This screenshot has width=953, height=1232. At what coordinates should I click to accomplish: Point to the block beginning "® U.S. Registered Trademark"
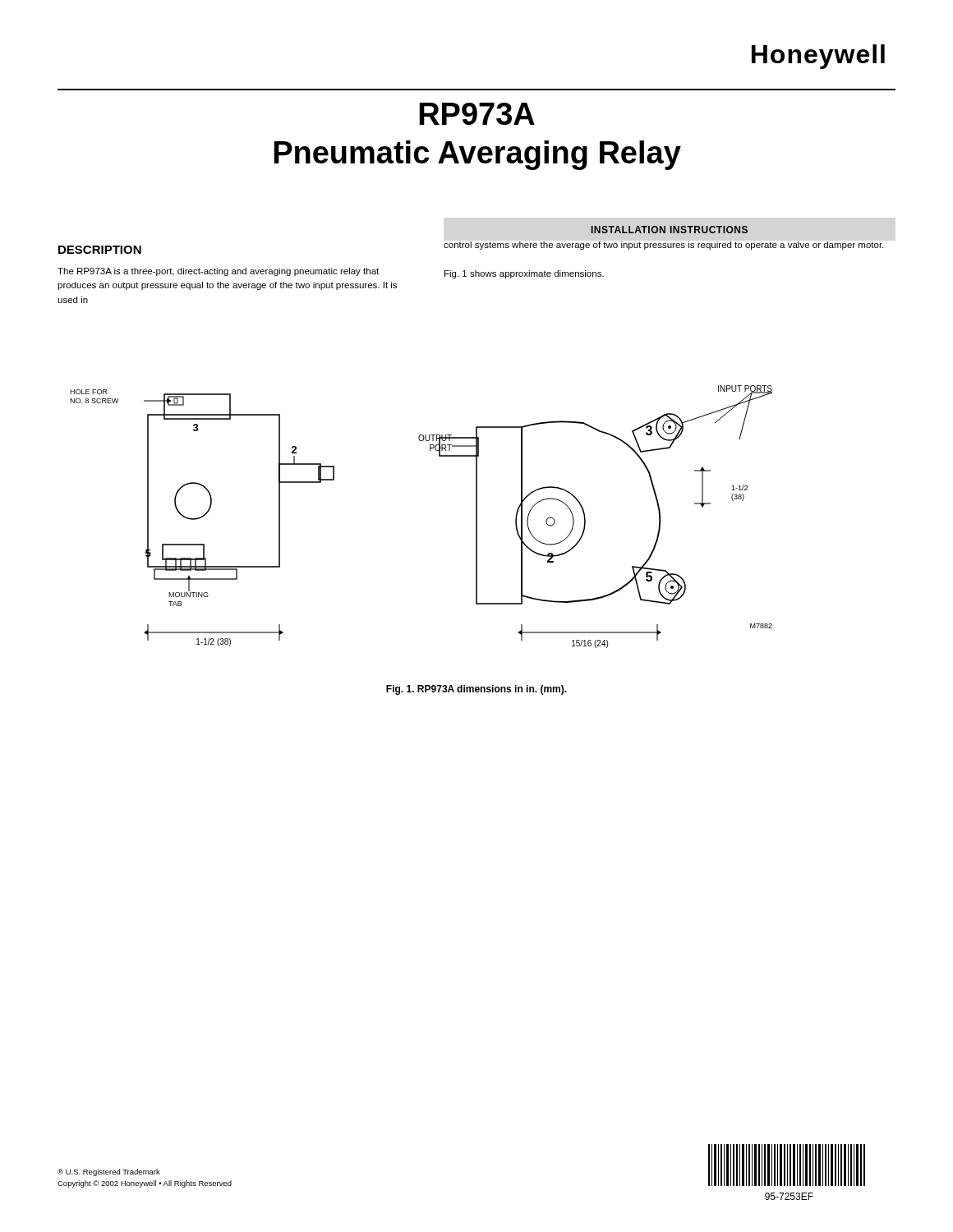click(145, 1177)
